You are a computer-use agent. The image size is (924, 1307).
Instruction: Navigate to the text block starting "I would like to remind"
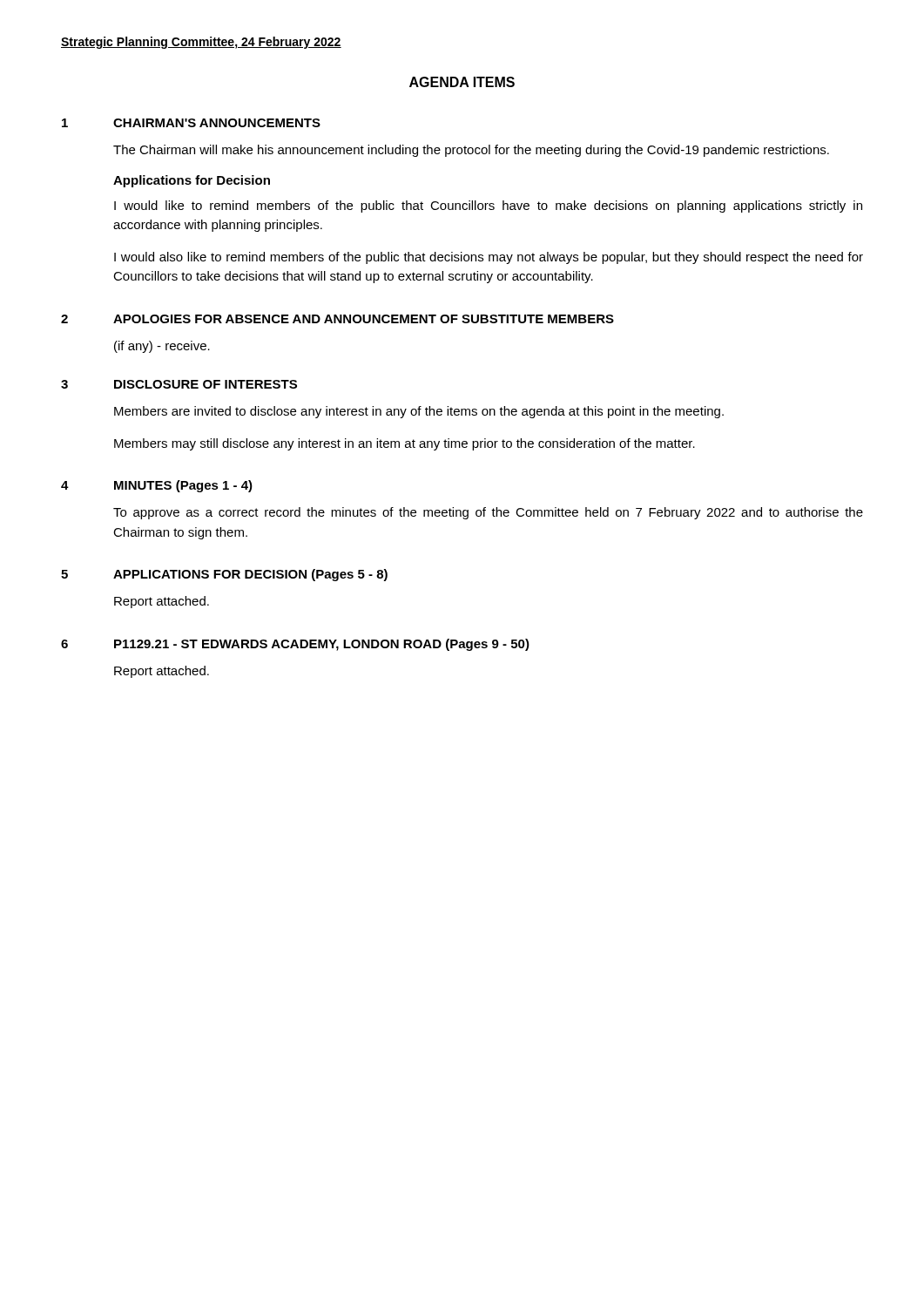pos(488,215)
